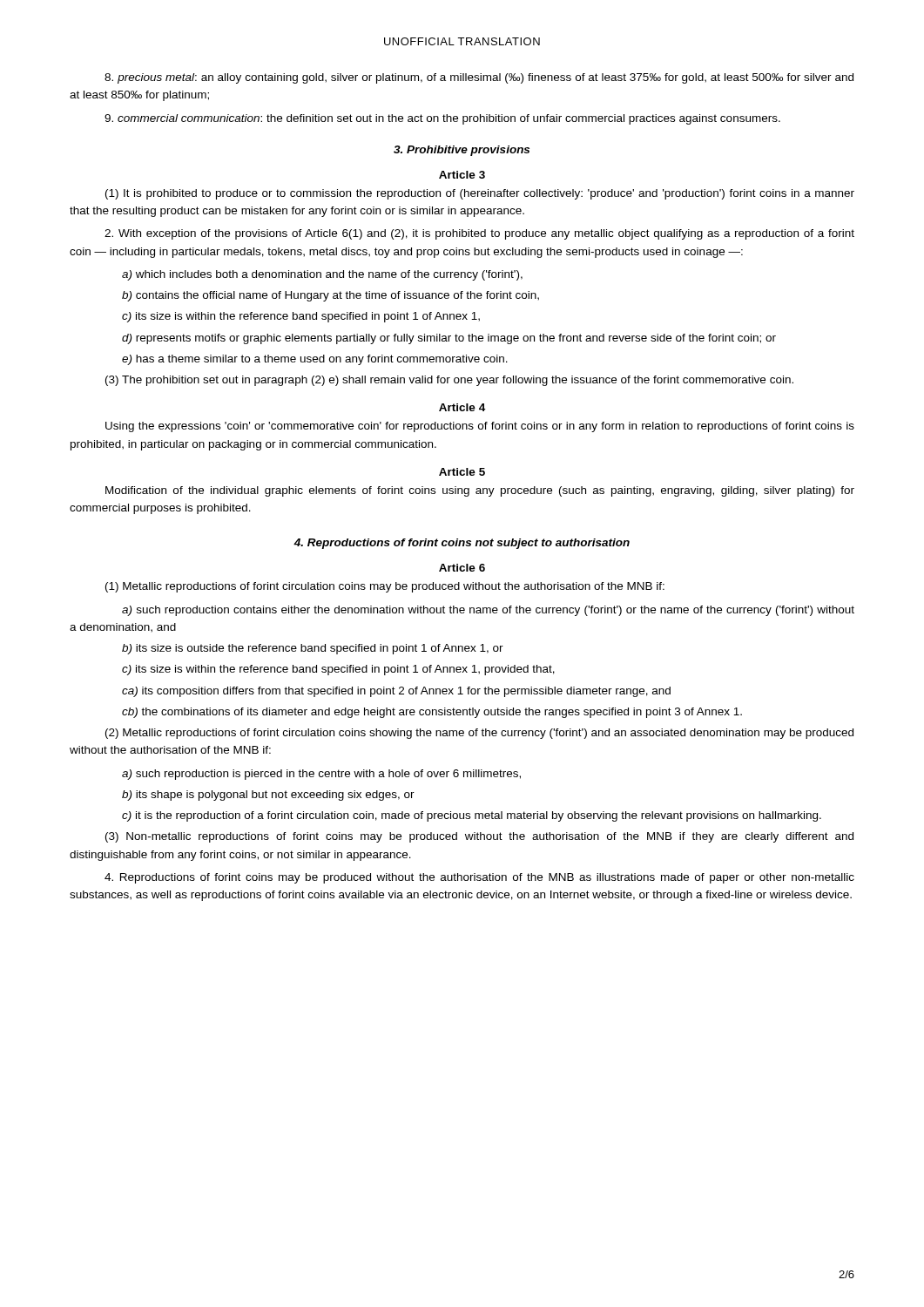Locate the region starting "precious metal: an alloy containing gold, silver"

coord(462,87)
